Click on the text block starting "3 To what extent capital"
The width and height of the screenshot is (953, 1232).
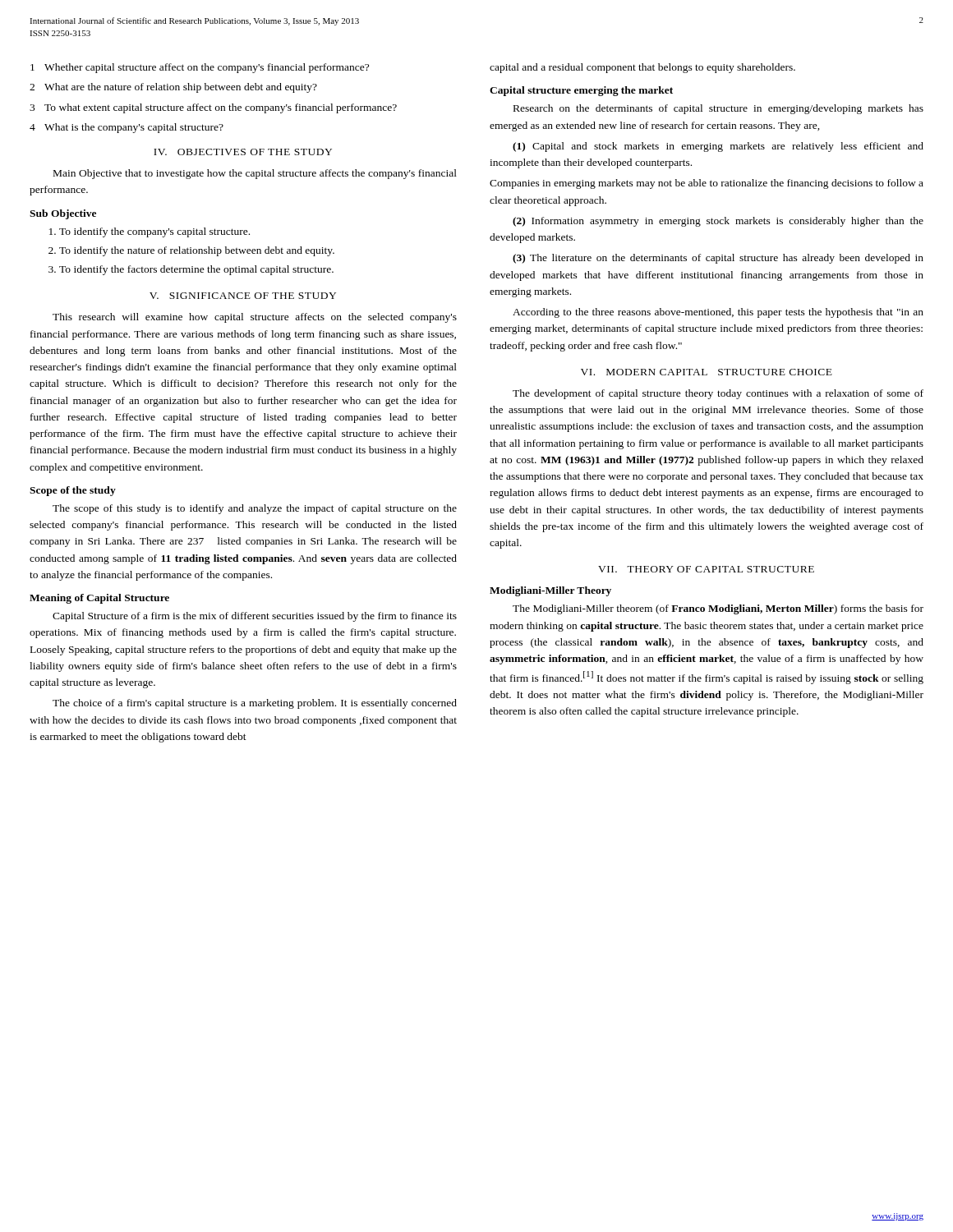point(213,107)
